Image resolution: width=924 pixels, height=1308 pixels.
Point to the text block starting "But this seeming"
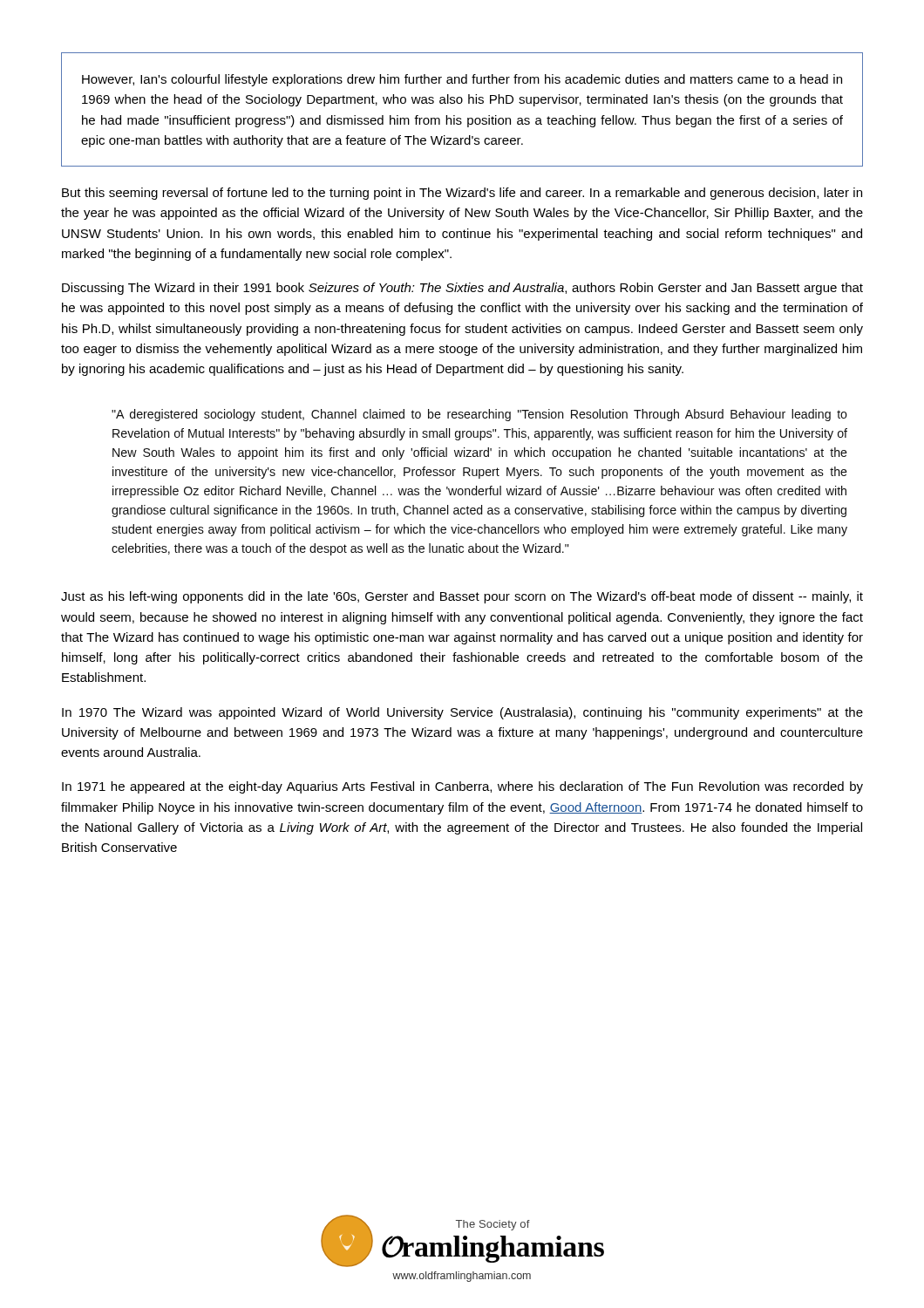tap(462, 223)
